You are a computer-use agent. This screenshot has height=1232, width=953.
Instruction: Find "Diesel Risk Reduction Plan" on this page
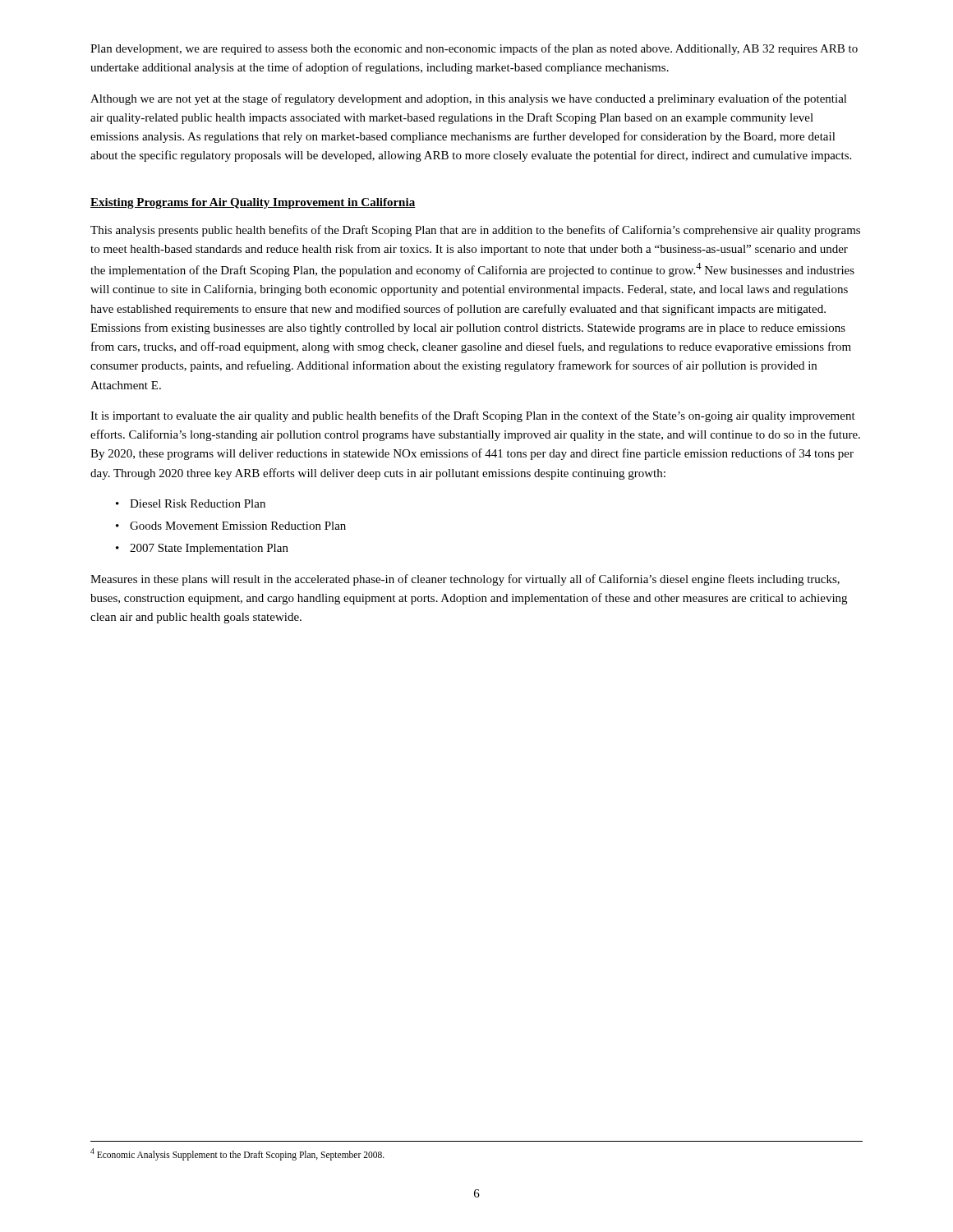pyautogui.click(x=191, y=503)
